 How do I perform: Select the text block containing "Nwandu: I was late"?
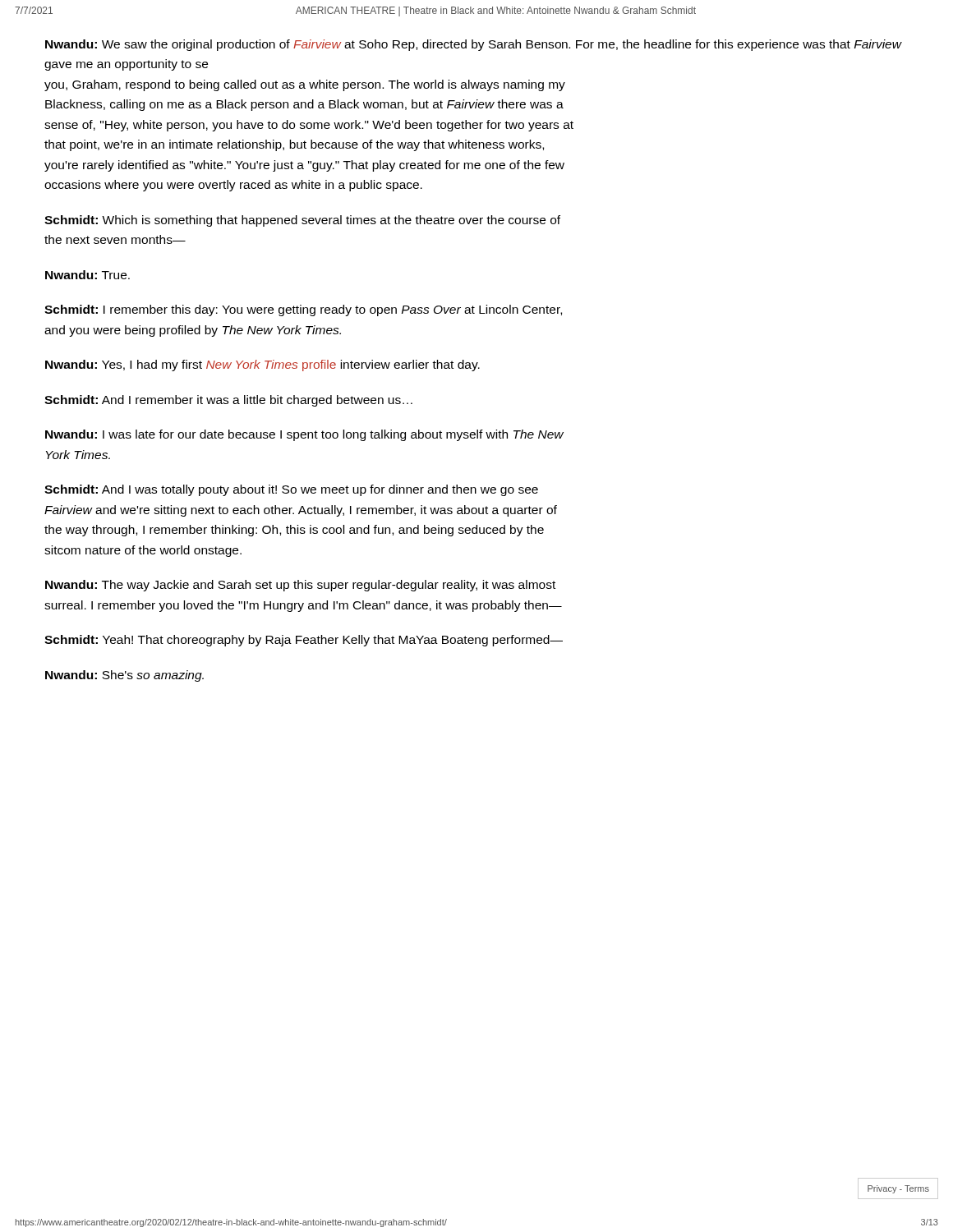click(x=304, y=444)
